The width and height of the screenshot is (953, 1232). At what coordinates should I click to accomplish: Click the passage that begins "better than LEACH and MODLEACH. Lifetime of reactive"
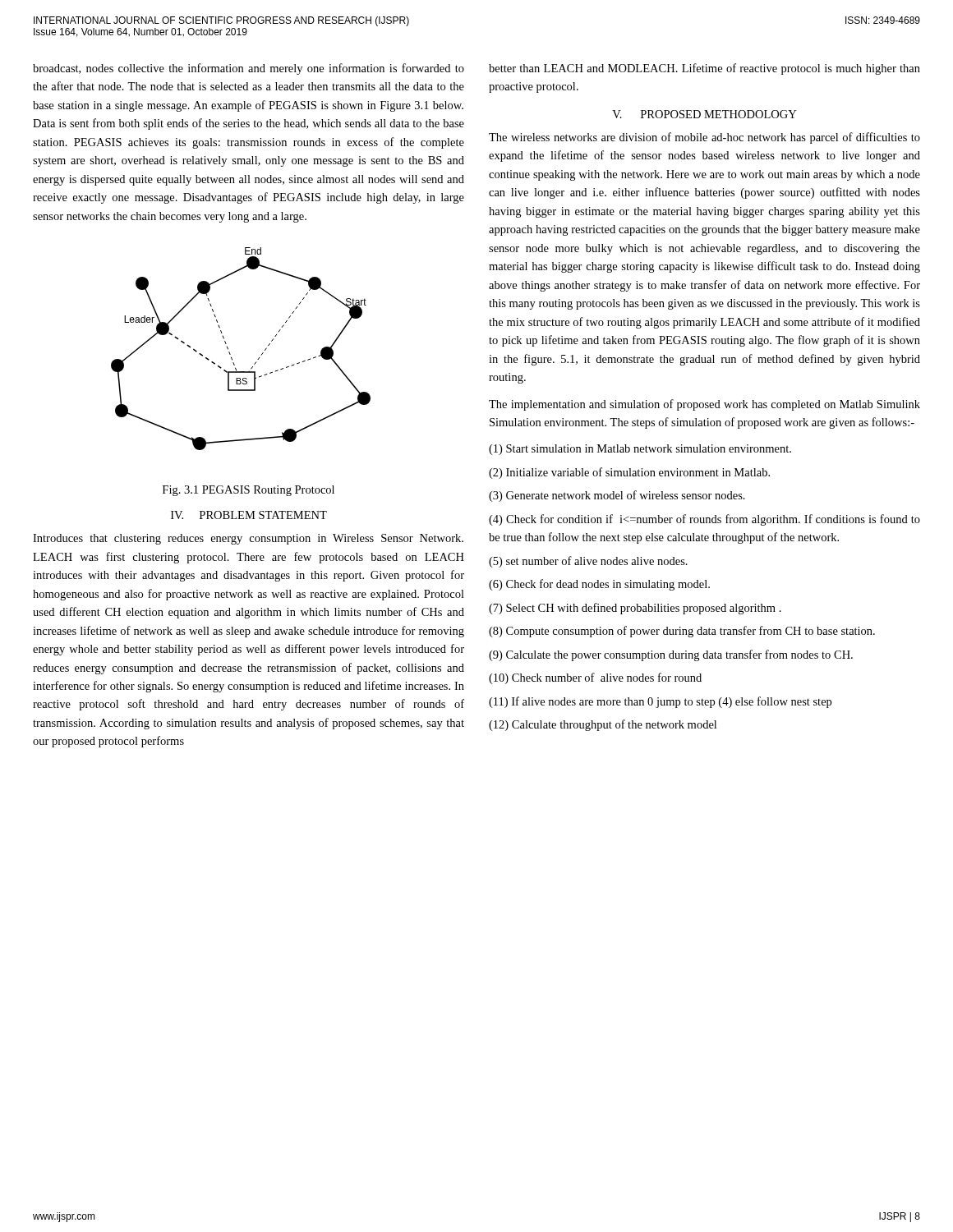704,77
